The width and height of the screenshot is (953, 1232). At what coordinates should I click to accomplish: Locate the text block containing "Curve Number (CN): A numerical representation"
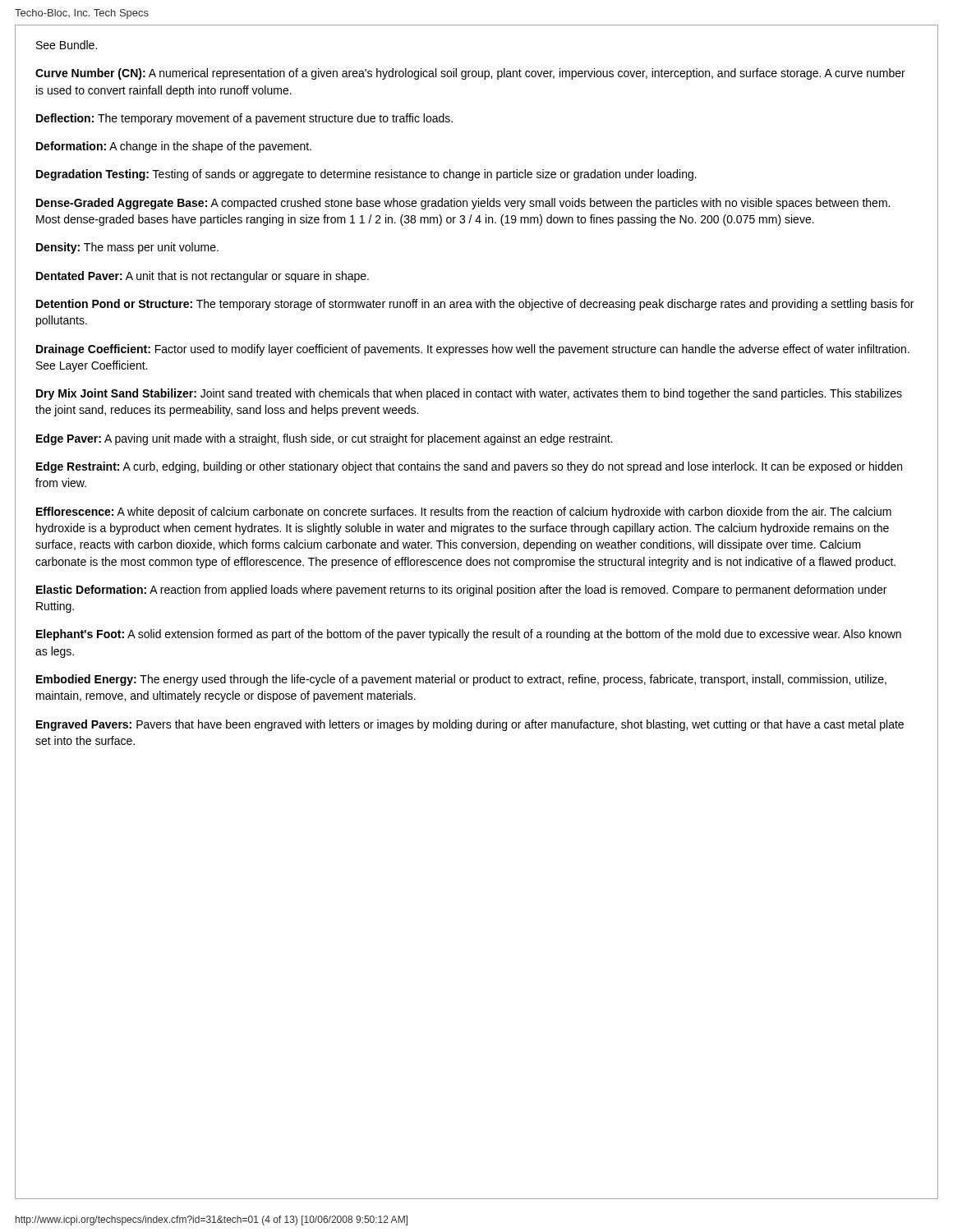pyautogui.click(x=475, y=82)
